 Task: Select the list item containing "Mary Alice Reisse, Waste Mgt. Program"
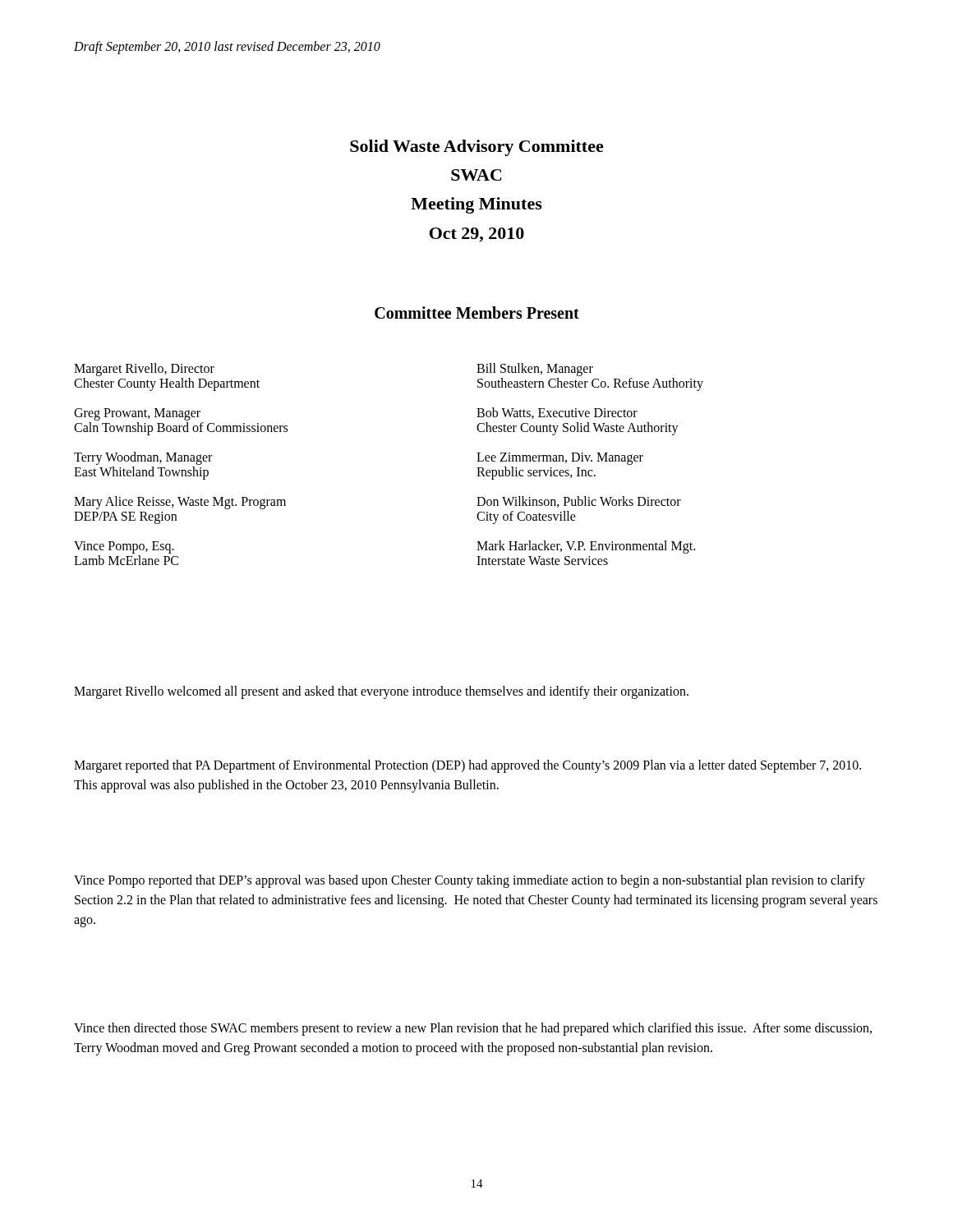pyautogui.click(x=180, y=509)
